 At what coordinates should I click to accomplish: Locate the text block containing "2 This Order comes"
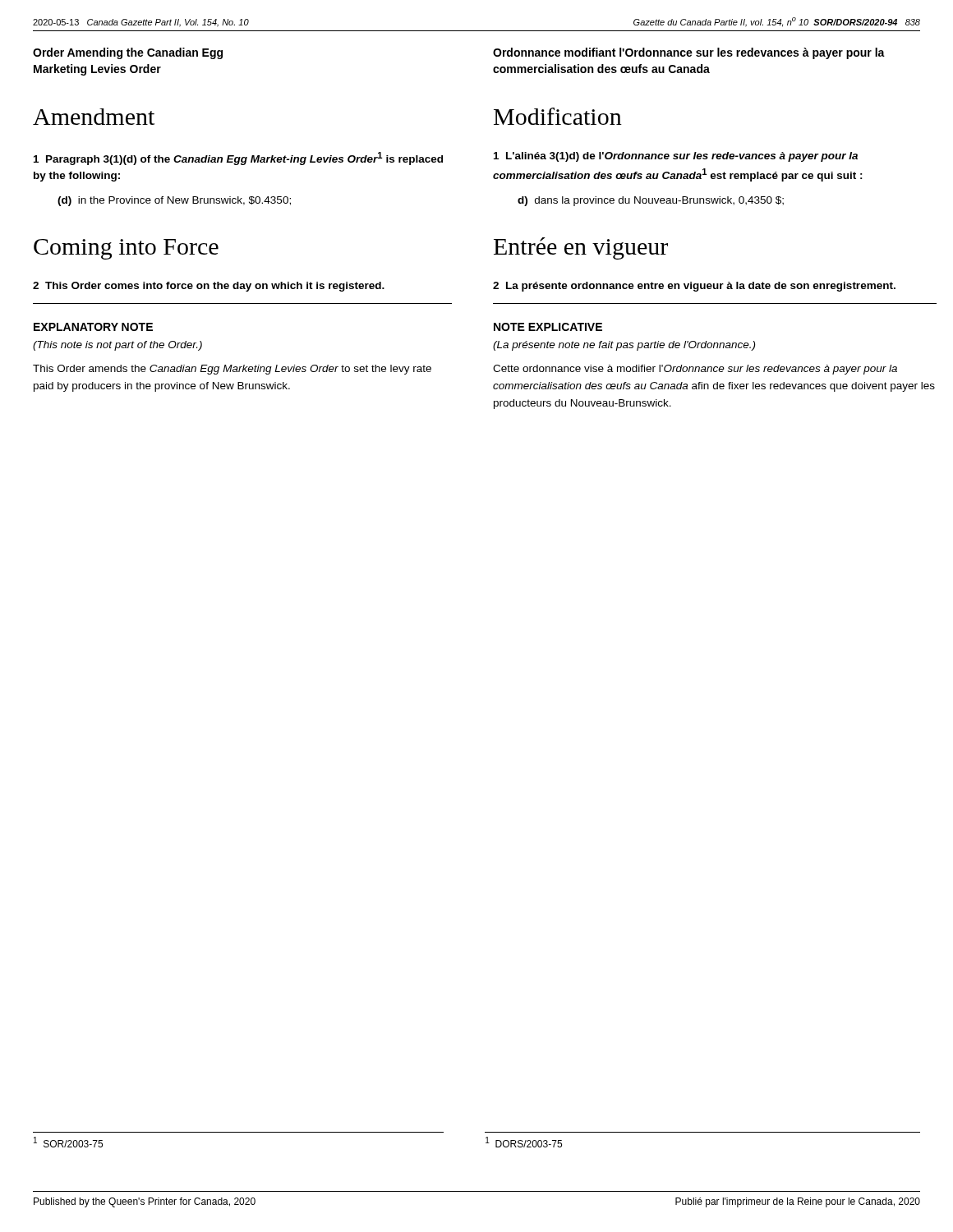209,286
